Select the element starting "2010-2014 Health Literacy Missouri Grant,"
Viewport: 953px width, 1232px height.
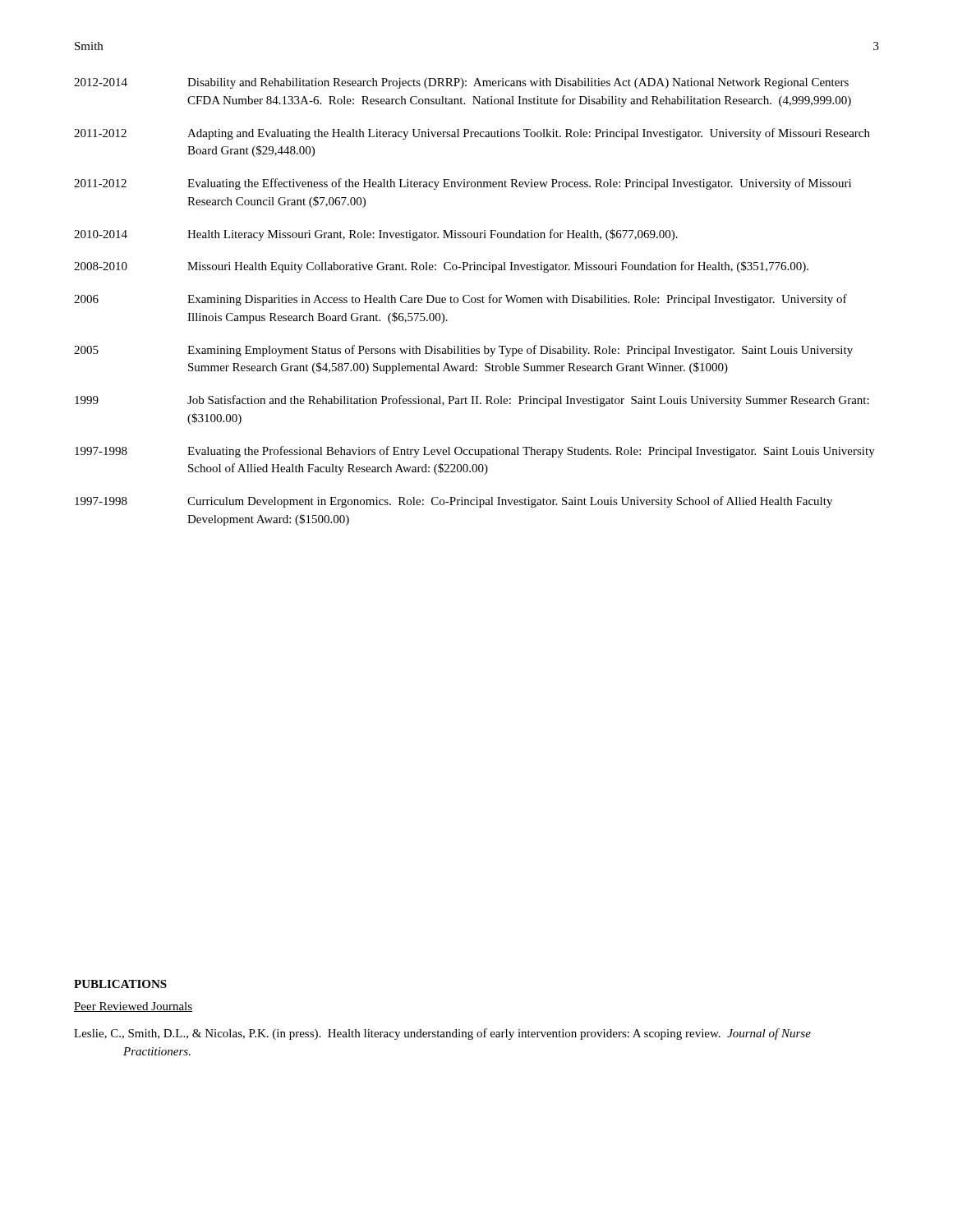click(476, 234)
